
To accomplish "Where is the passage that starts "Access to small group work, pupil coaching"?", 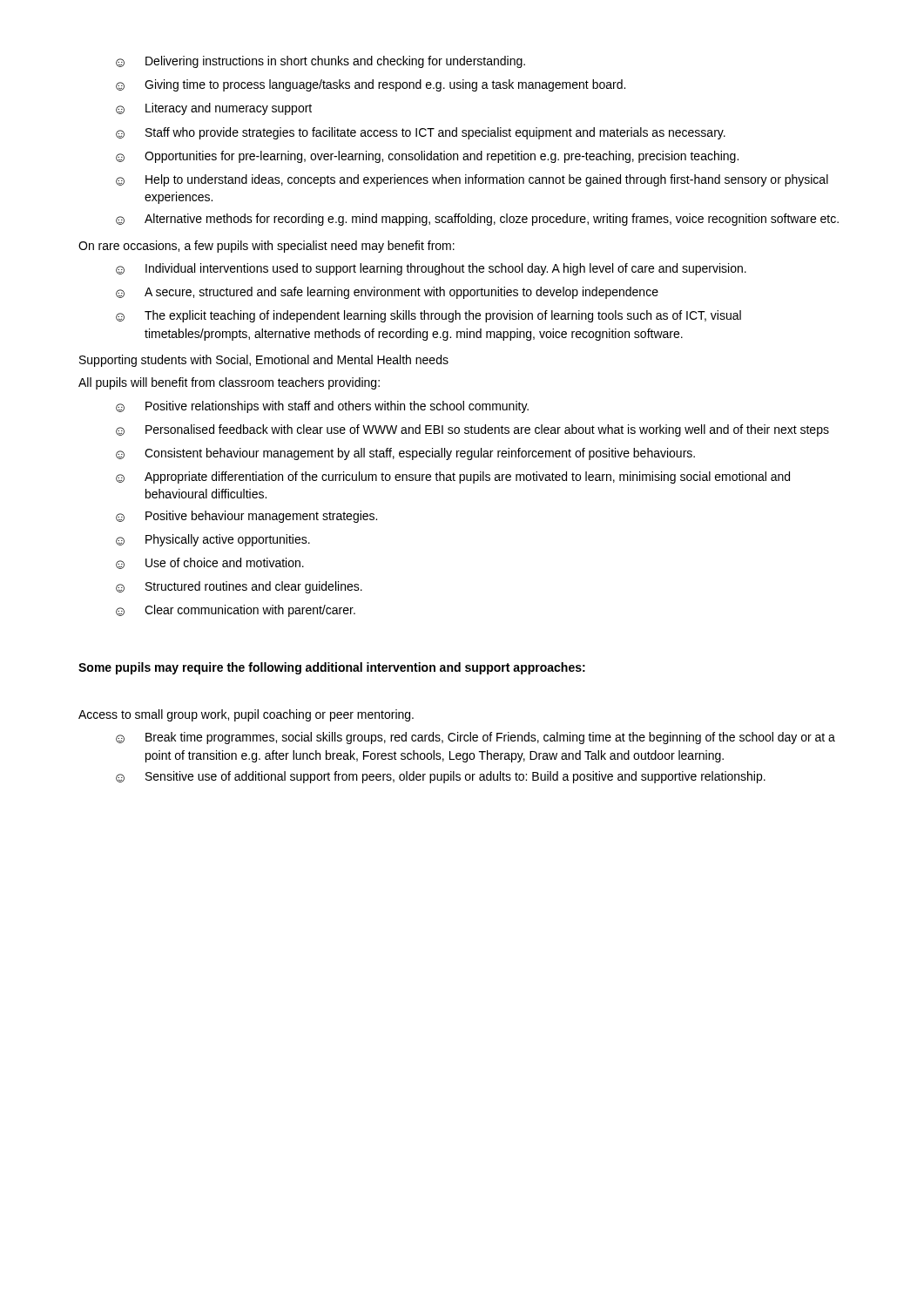I will [246, 714].
